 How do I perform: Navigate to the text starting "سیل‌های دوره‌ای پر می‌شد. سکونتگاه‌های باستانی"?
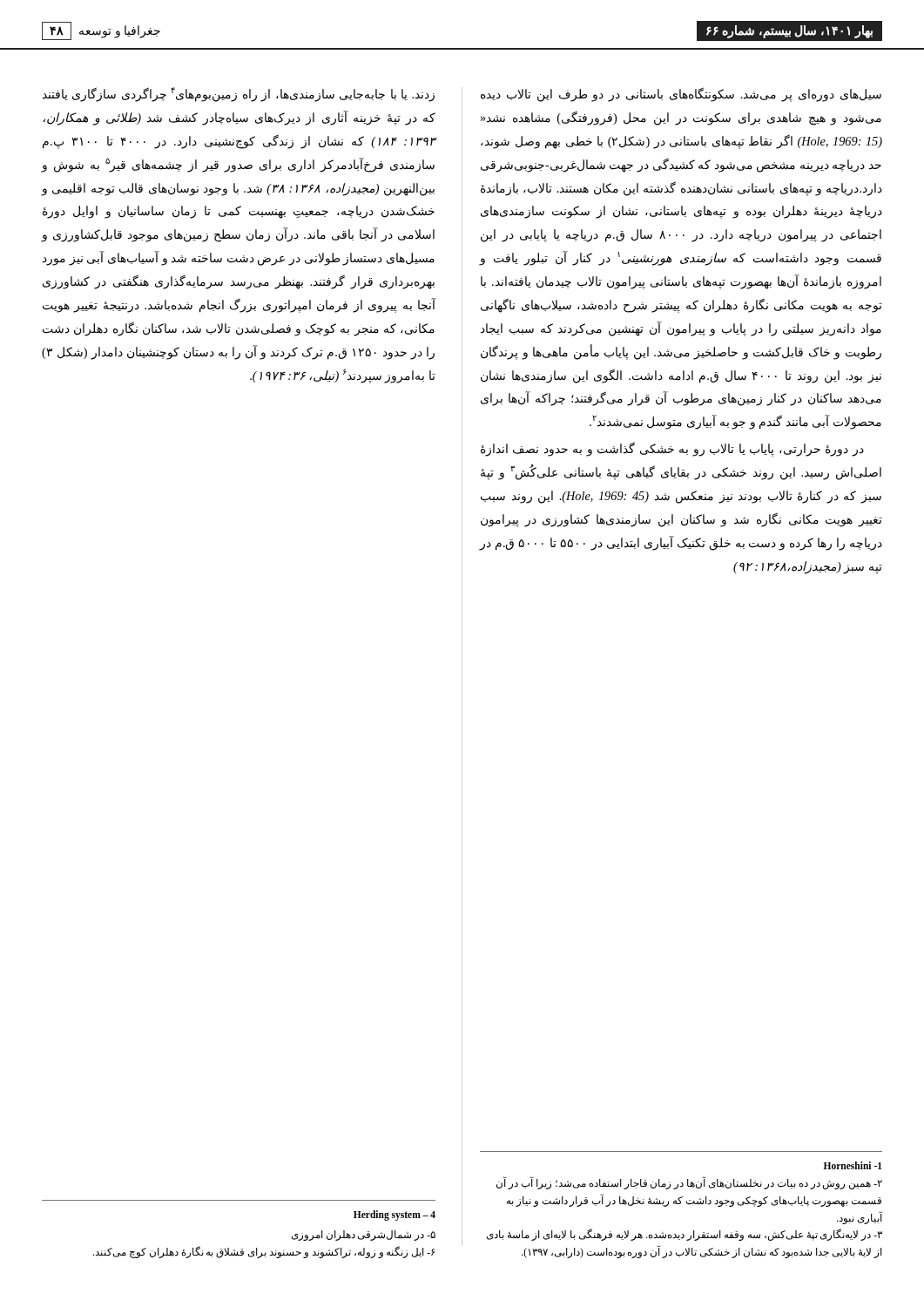(x=681, y=330)
